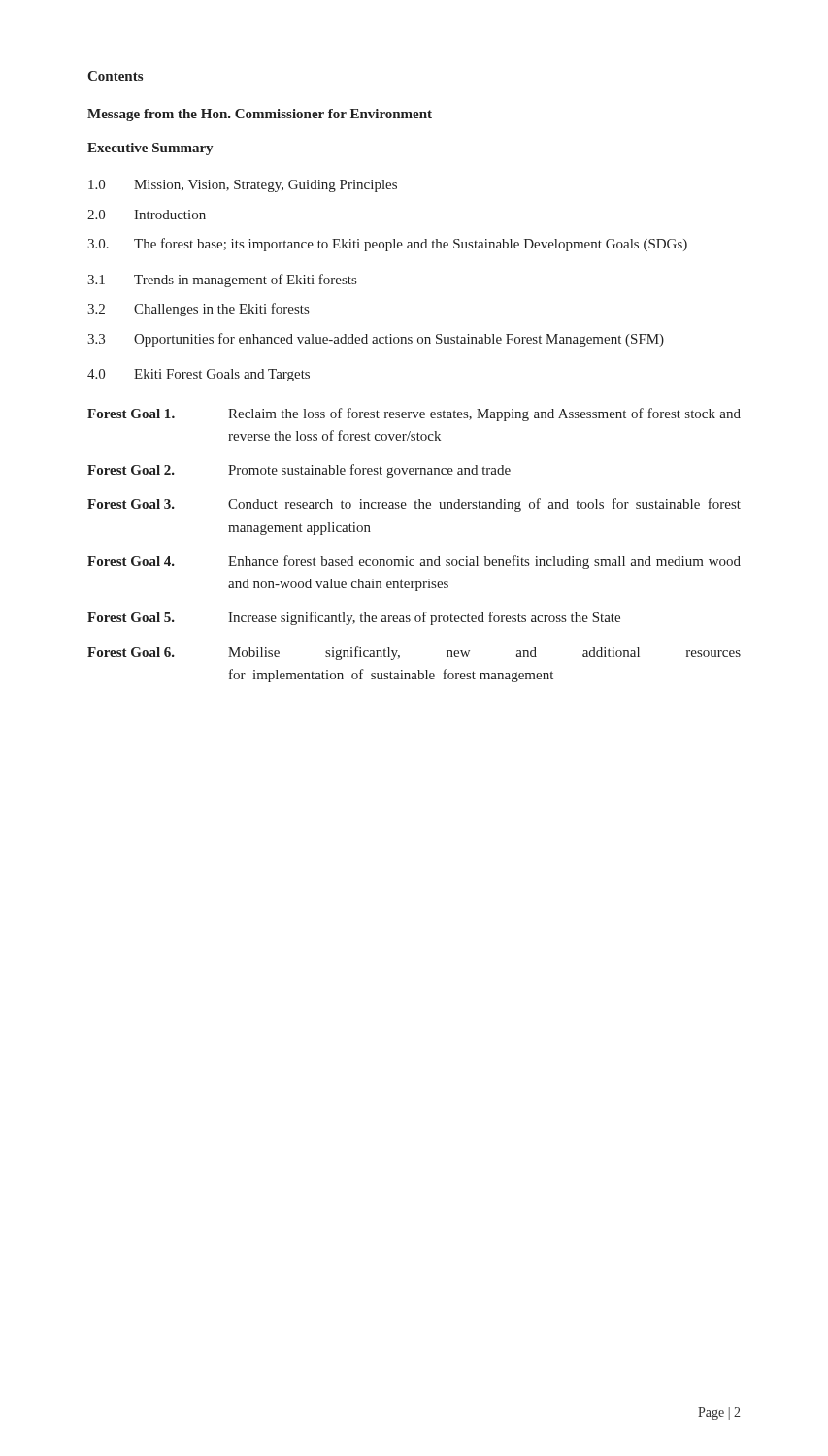The image size is (828, 1456).
Task: Locate the text starting "Forest Goal 6. Mobilise significantly, new and"
Action: pos(414,664)
